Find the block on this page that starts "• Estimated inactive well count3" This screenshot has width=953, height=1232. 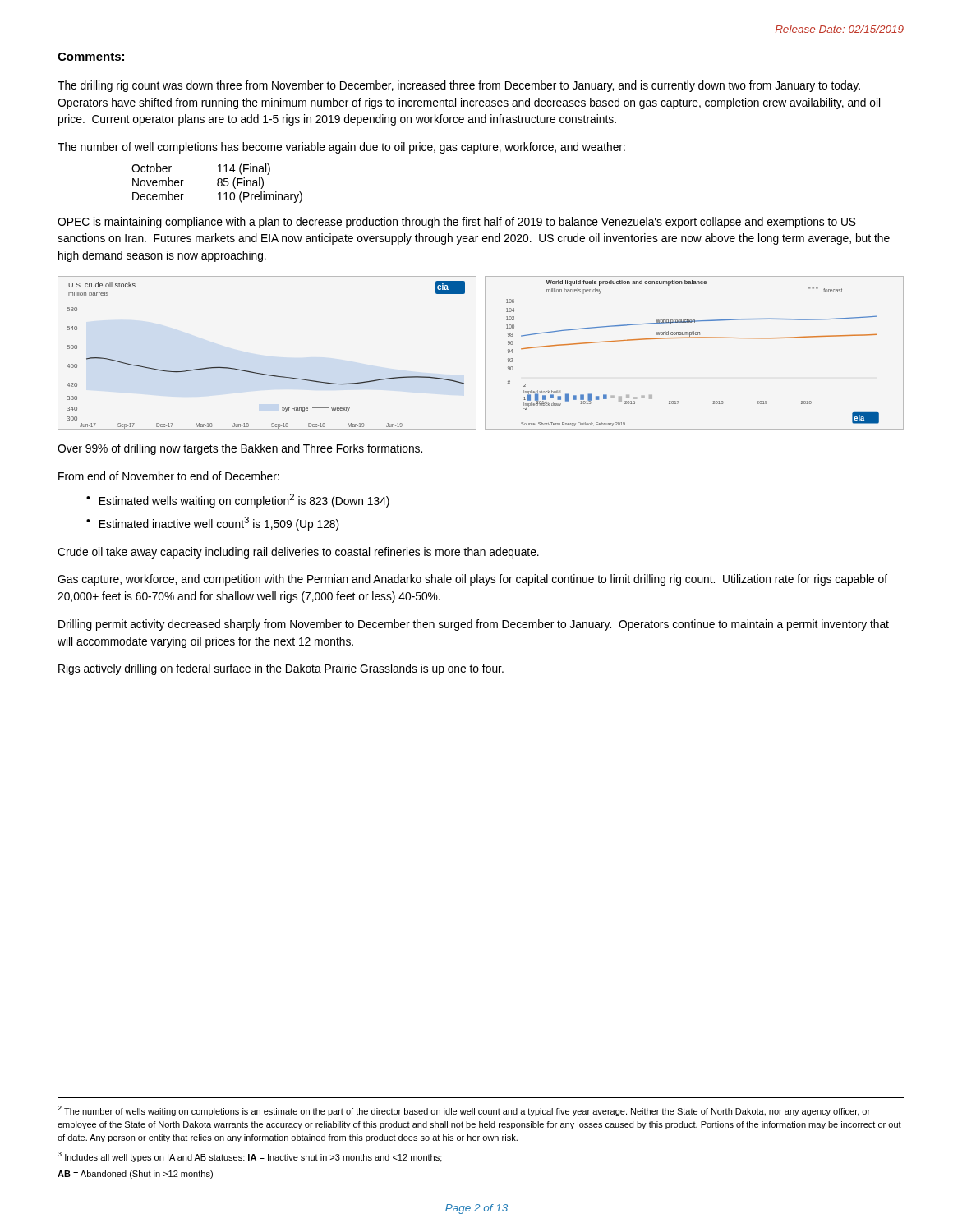213,524
